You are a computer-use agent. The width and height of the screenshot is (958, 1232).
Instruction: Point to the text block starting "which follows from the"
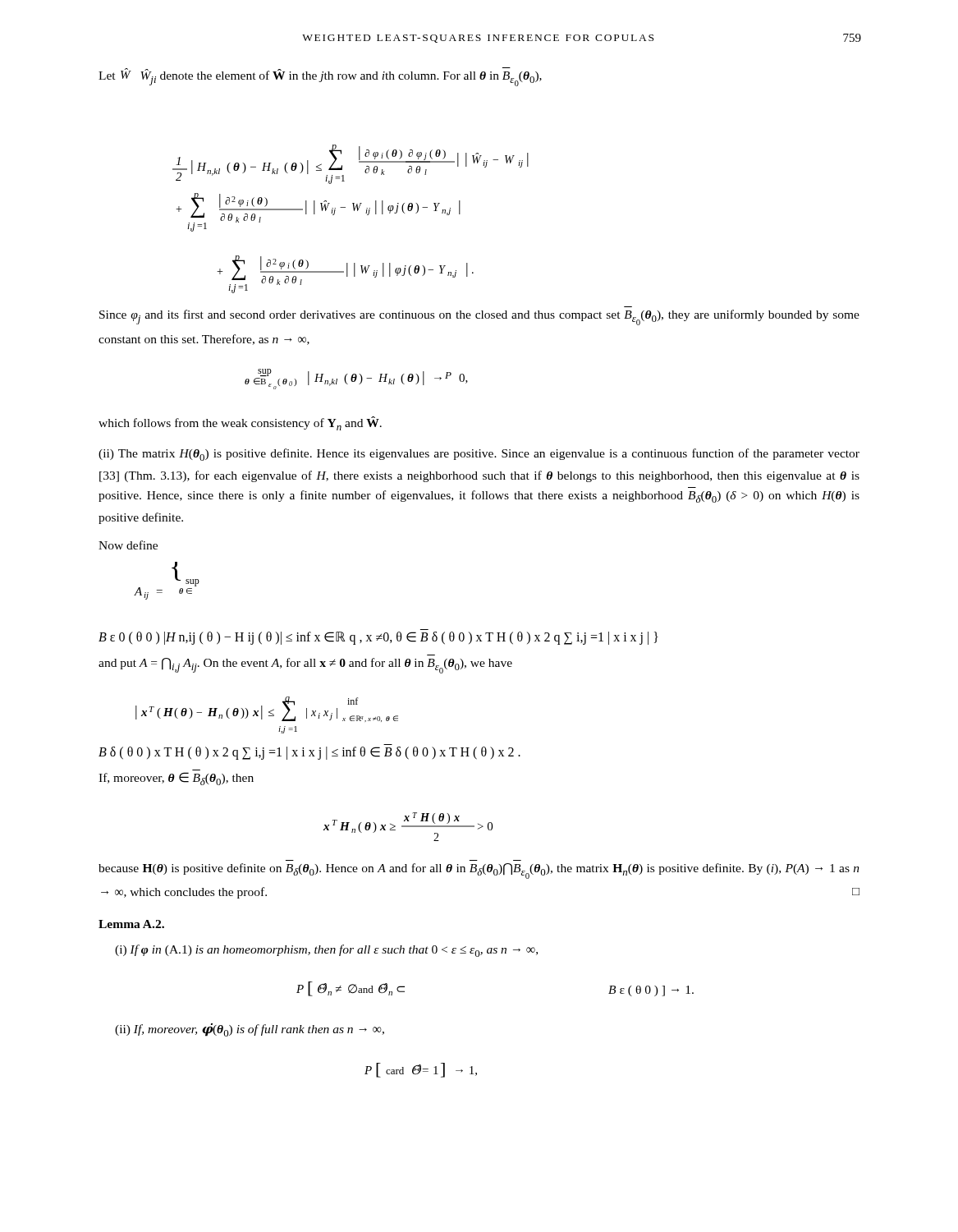pyautogui.click(x=240, y=424)
